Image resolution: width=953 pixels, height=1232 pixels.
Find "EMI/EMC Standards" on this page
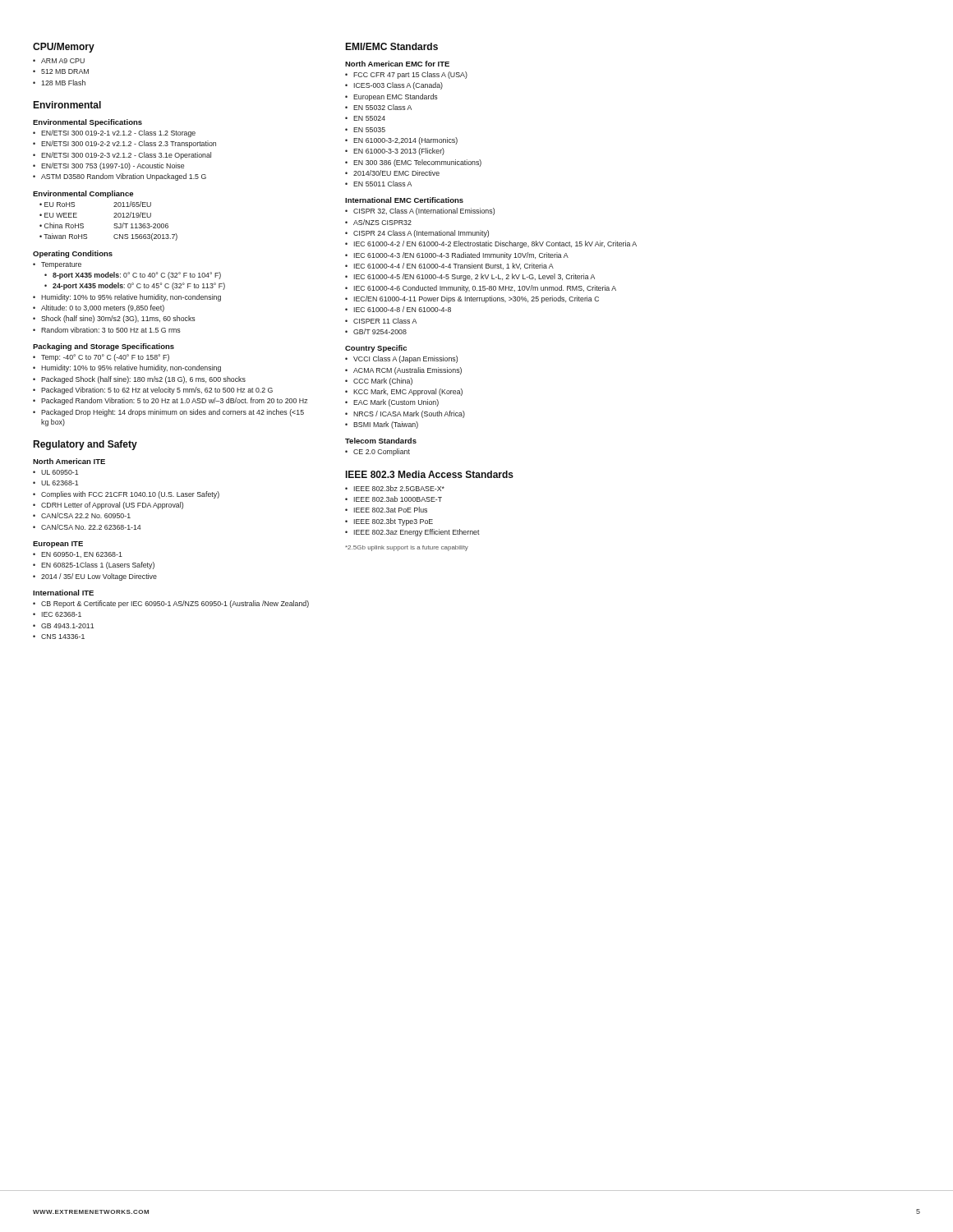click(x=392, y=47)
